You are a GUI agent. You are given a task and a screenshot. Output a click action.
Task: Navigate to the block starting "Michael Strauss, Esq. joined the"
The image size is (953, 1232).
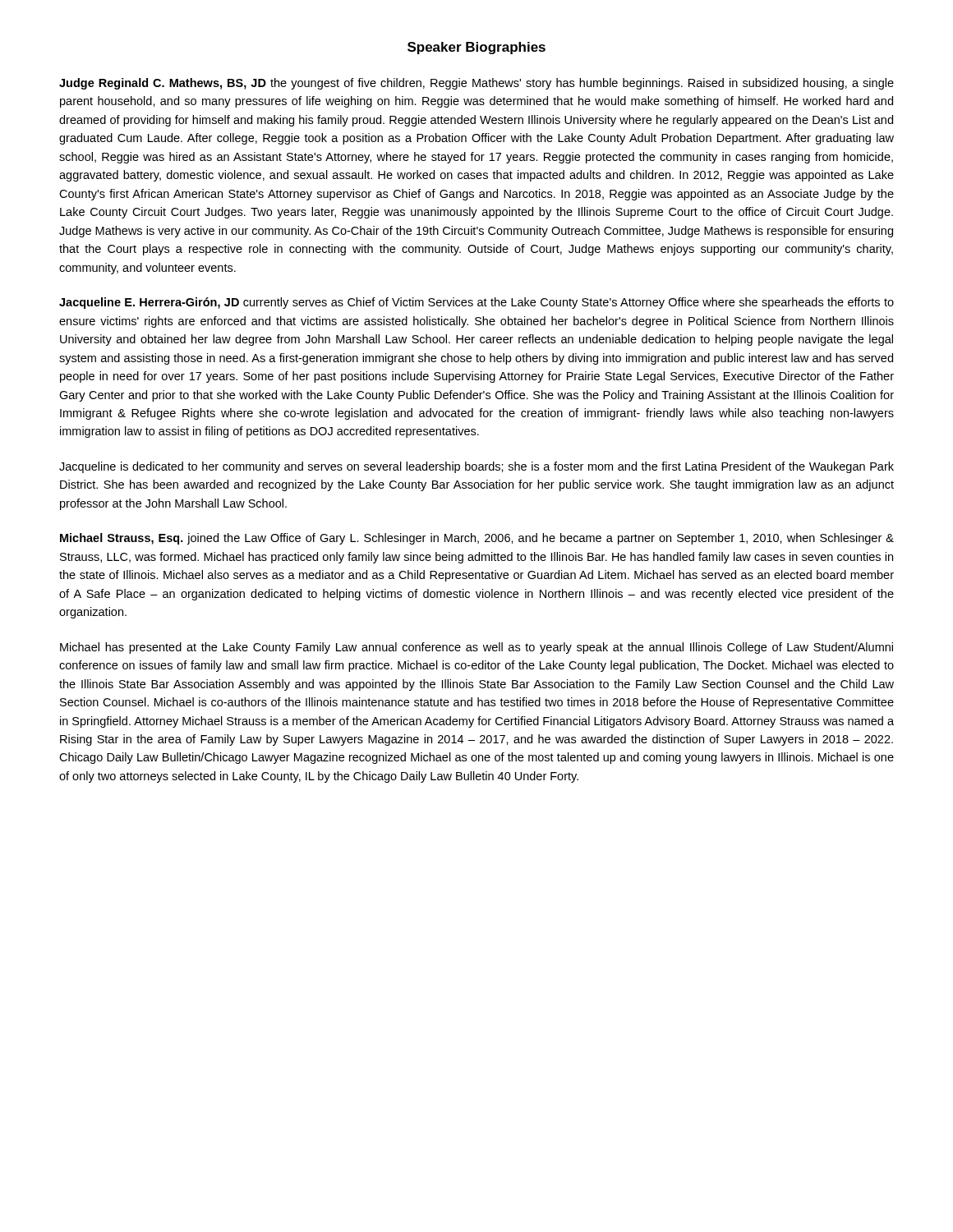pyautogui.click(x=476, y=575)
